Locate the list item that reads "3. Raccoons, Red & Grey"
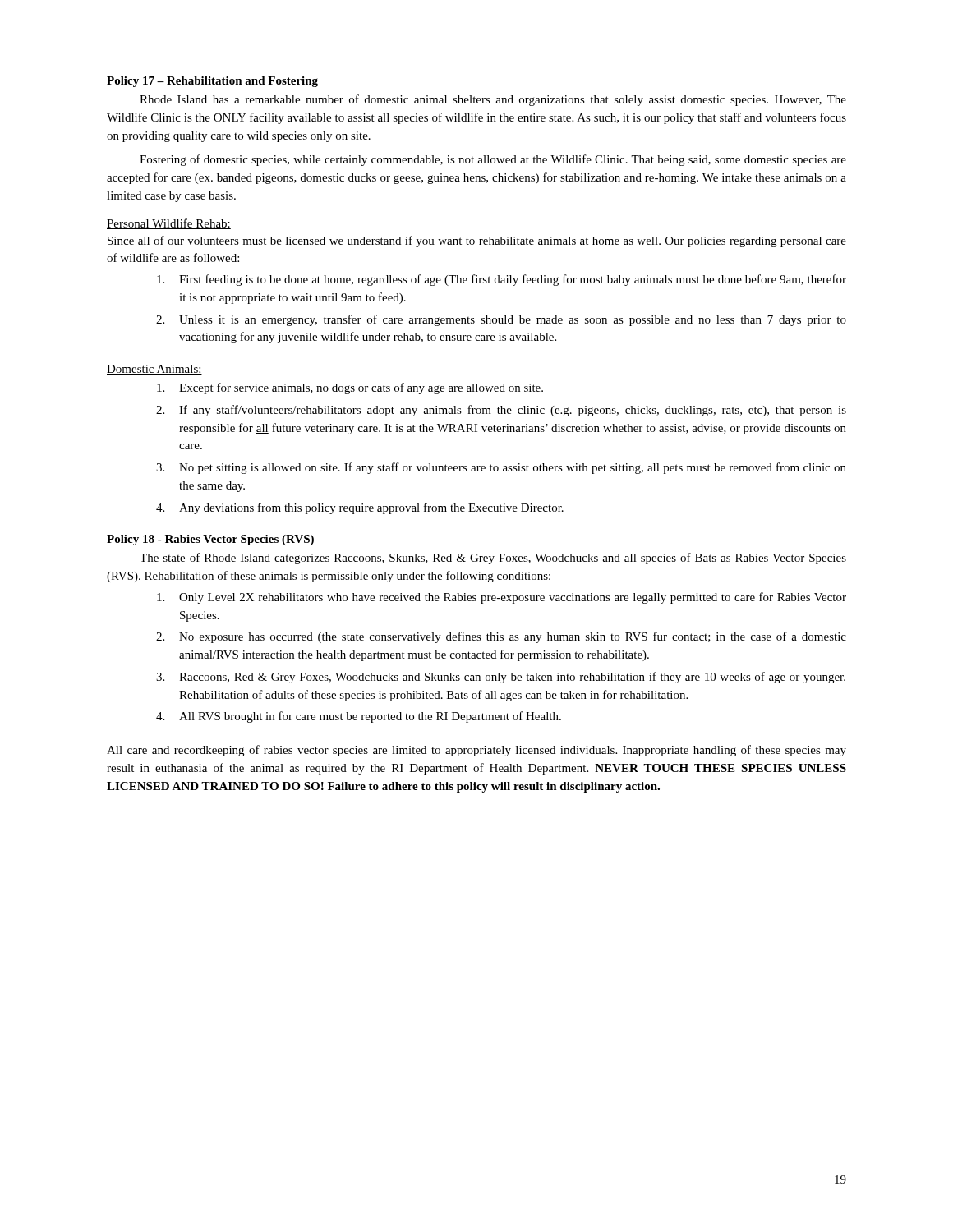The width and height of the screenshot is (953, 1232). click(501, 686)
